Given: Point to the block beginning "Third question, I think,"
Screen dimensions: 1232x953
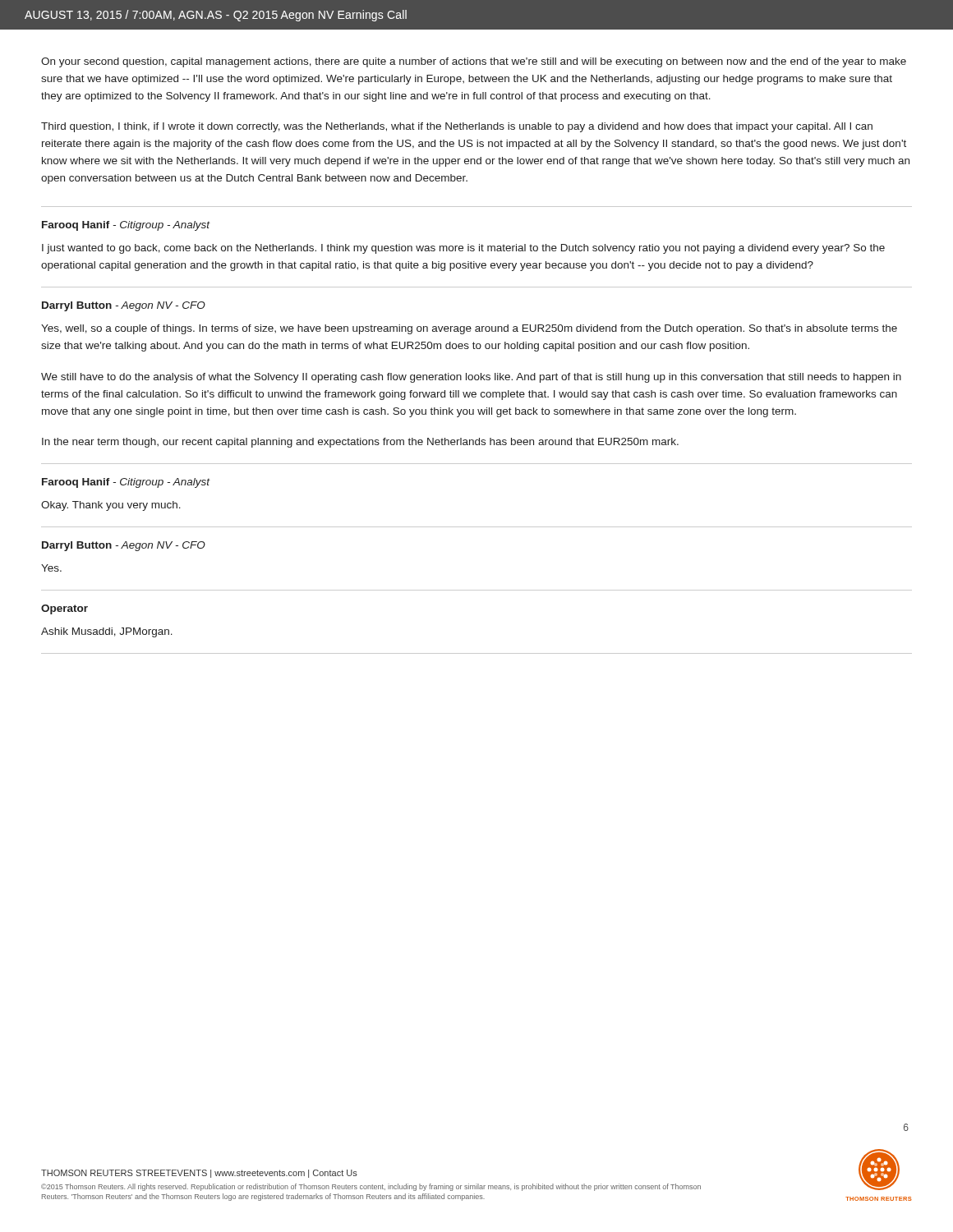Looking at the screenshot, I should [476, 152].
